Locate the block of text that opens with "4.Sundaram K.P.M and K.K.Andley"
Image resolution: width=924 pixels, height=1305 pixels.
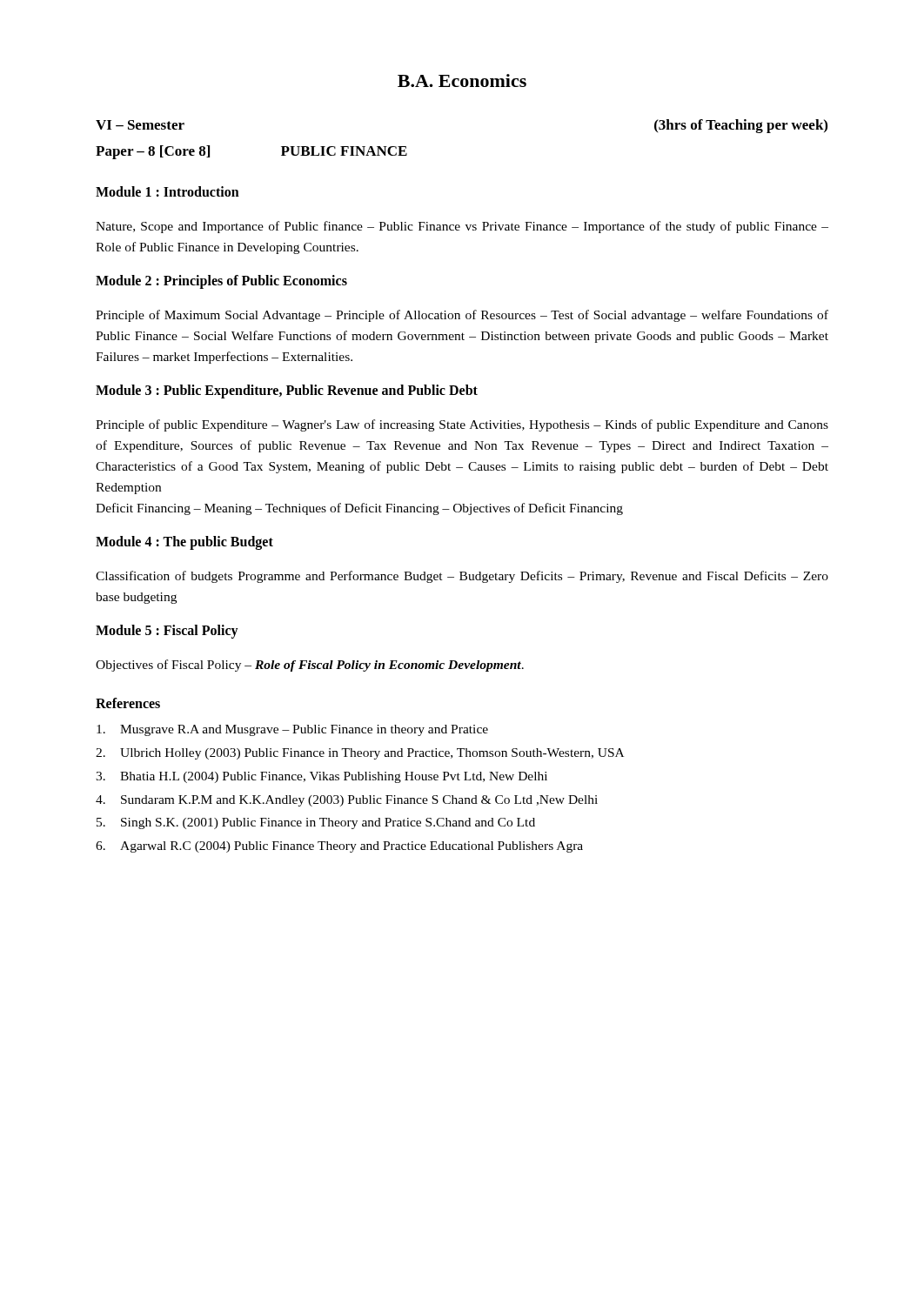pyautogui.click(x=347, y=800)
